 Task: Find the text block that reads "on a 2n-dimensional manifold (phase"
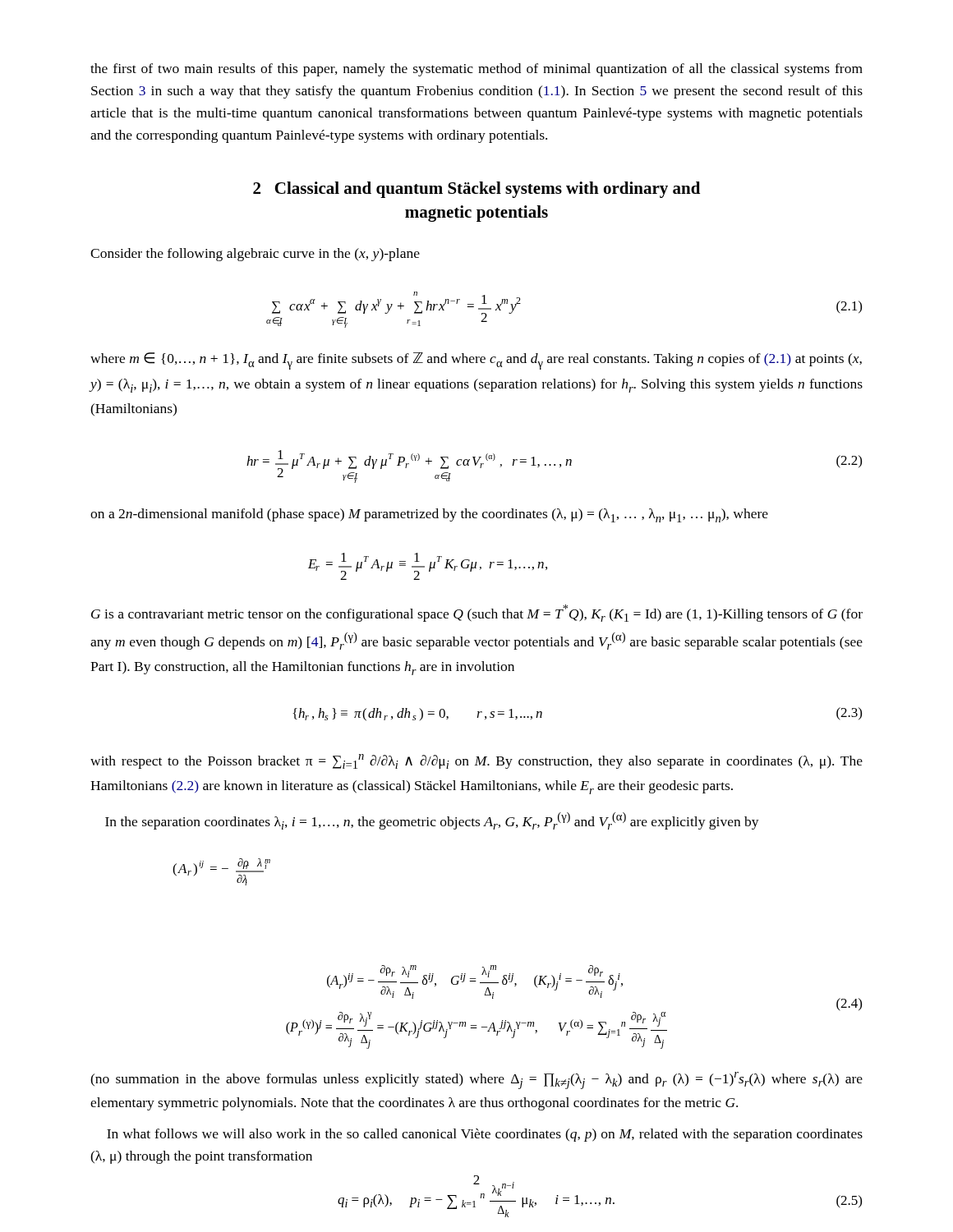pyautogui.click(x=429, y=515)
